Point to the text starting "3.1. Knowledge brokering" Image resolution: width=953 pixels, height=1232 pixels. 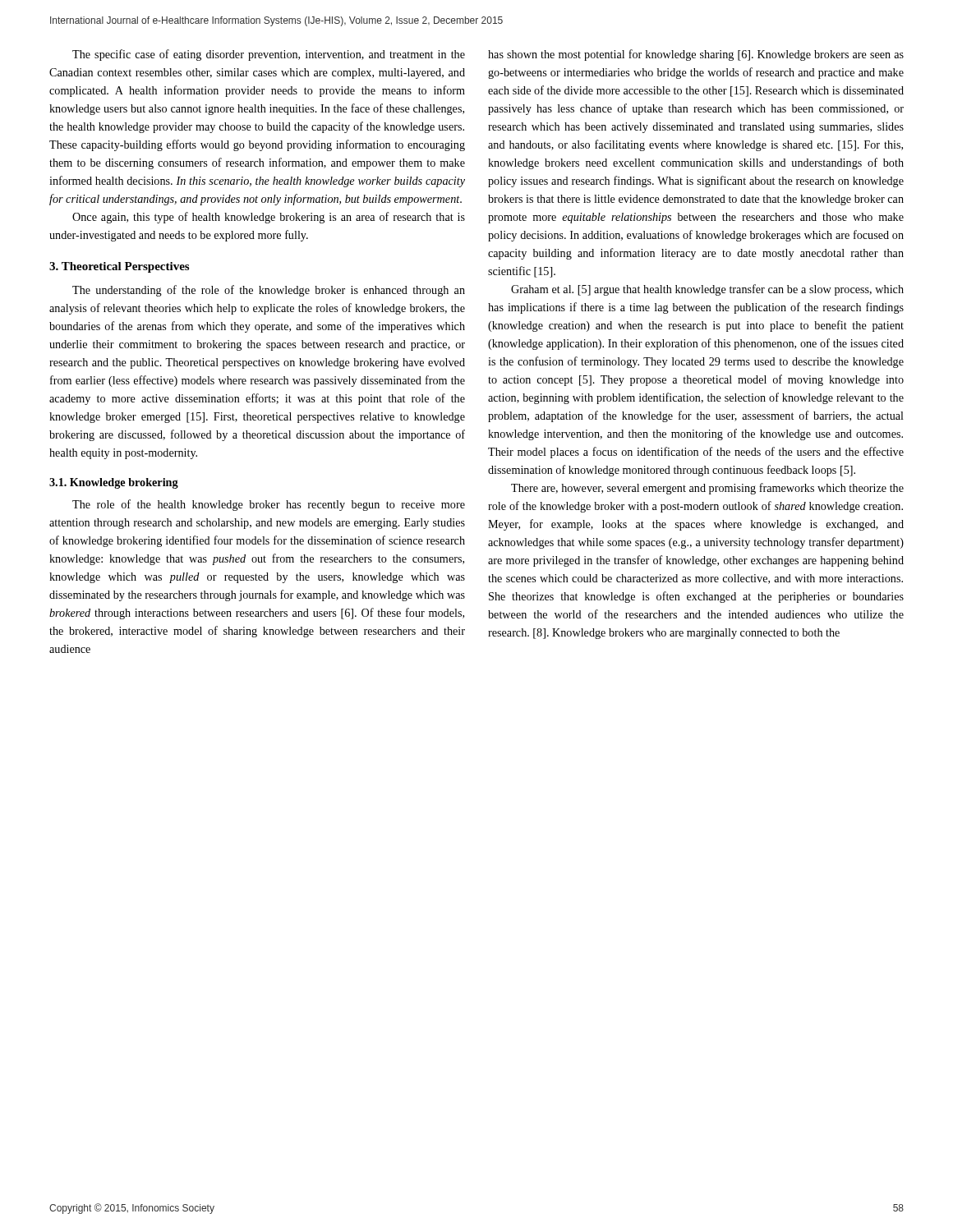114,482
